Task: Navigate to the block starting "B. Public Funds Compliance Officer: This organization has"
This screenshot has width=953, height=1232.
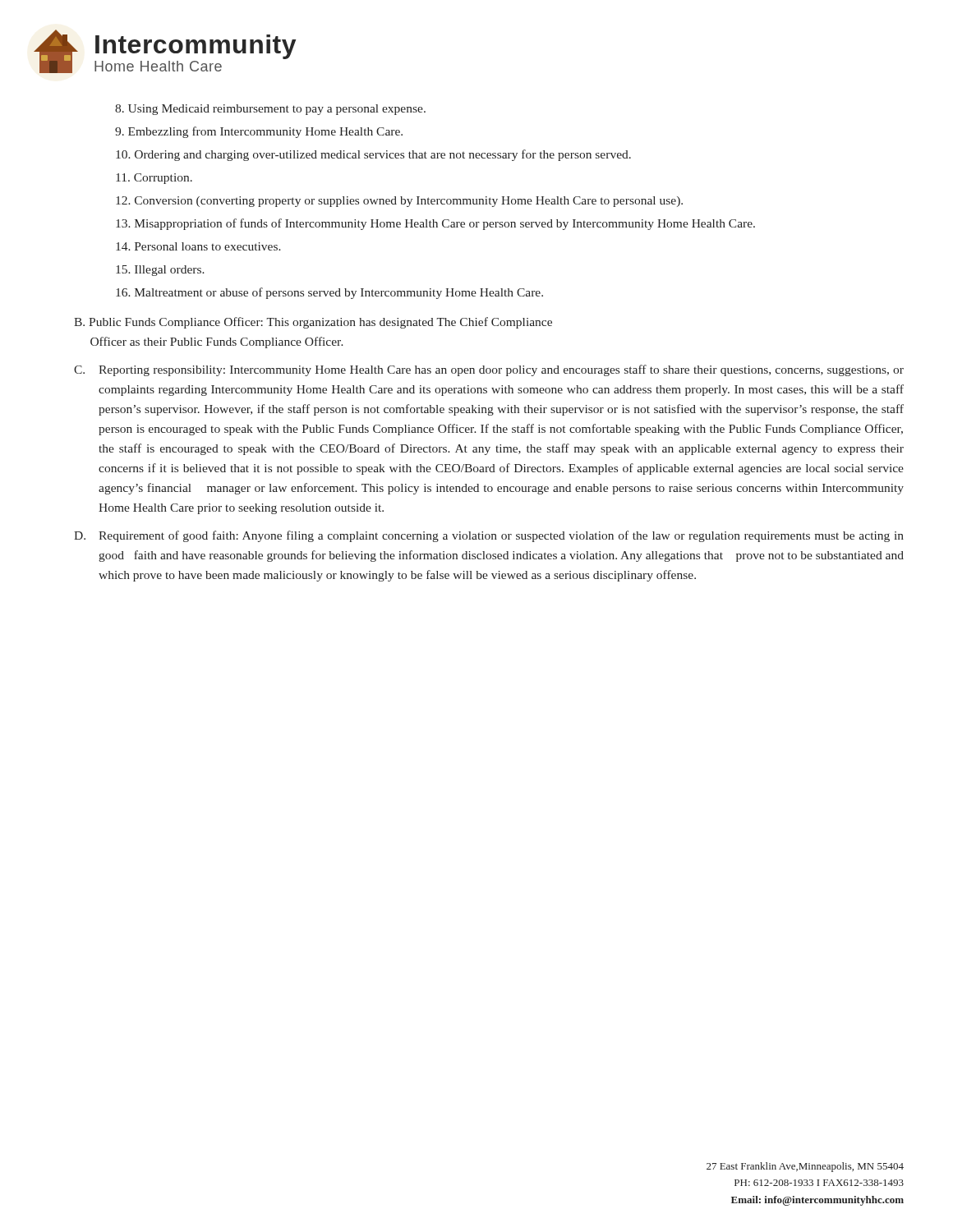Action: 313,332
